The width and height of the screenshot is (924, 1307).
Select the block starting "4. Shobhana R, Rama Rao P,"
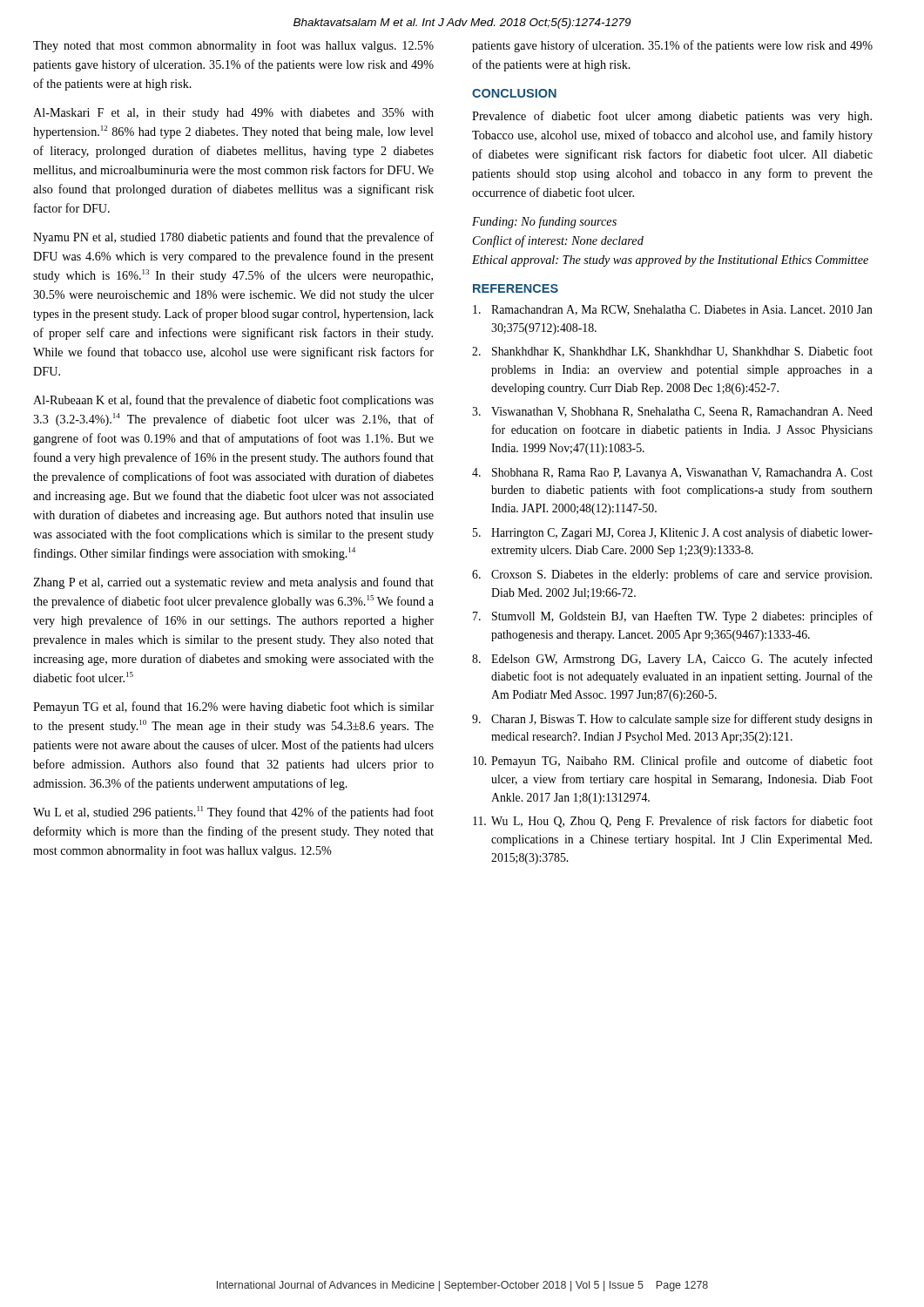(672, 491)
